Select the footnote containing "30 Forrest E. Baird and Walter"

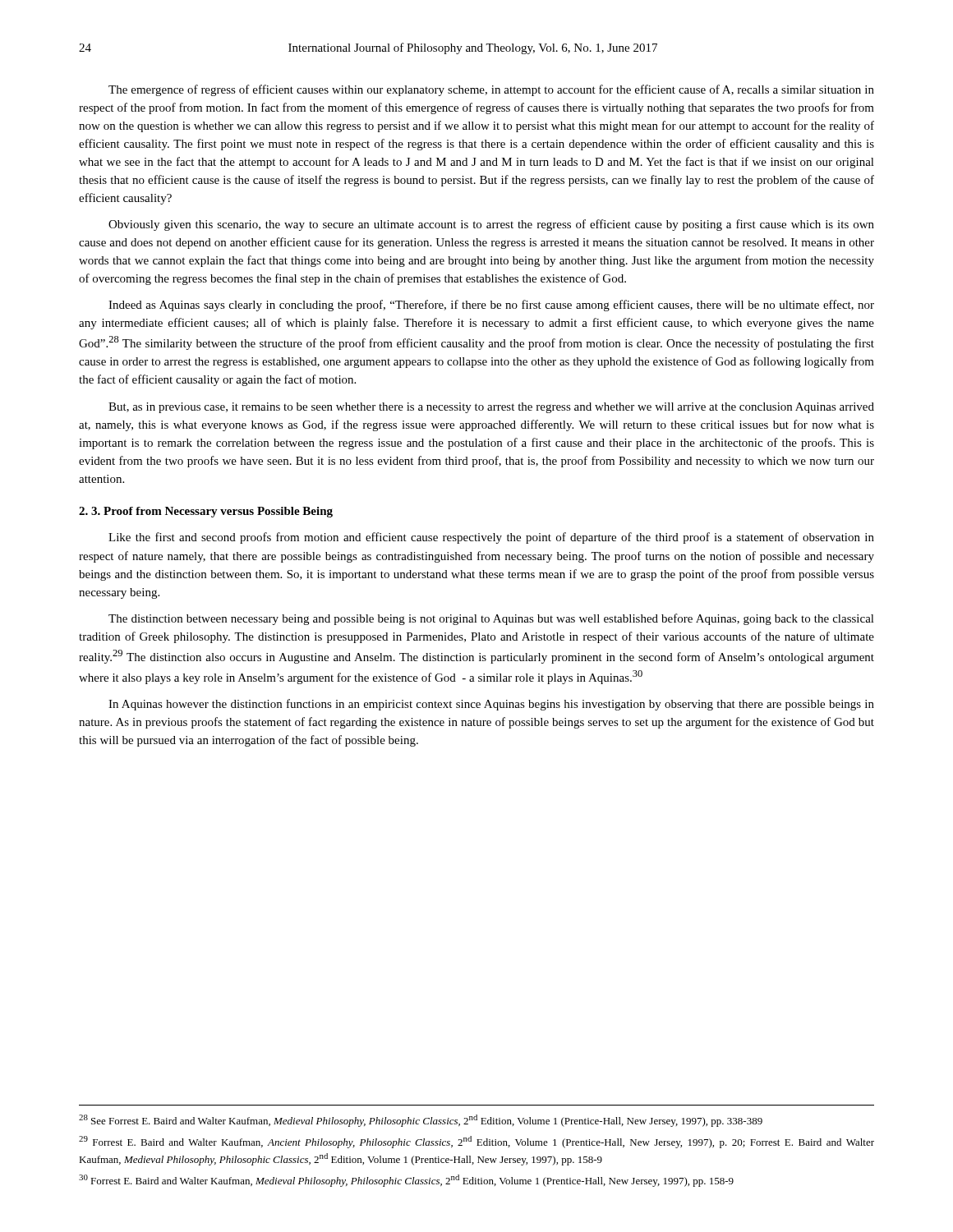[x=406, y=1180]
